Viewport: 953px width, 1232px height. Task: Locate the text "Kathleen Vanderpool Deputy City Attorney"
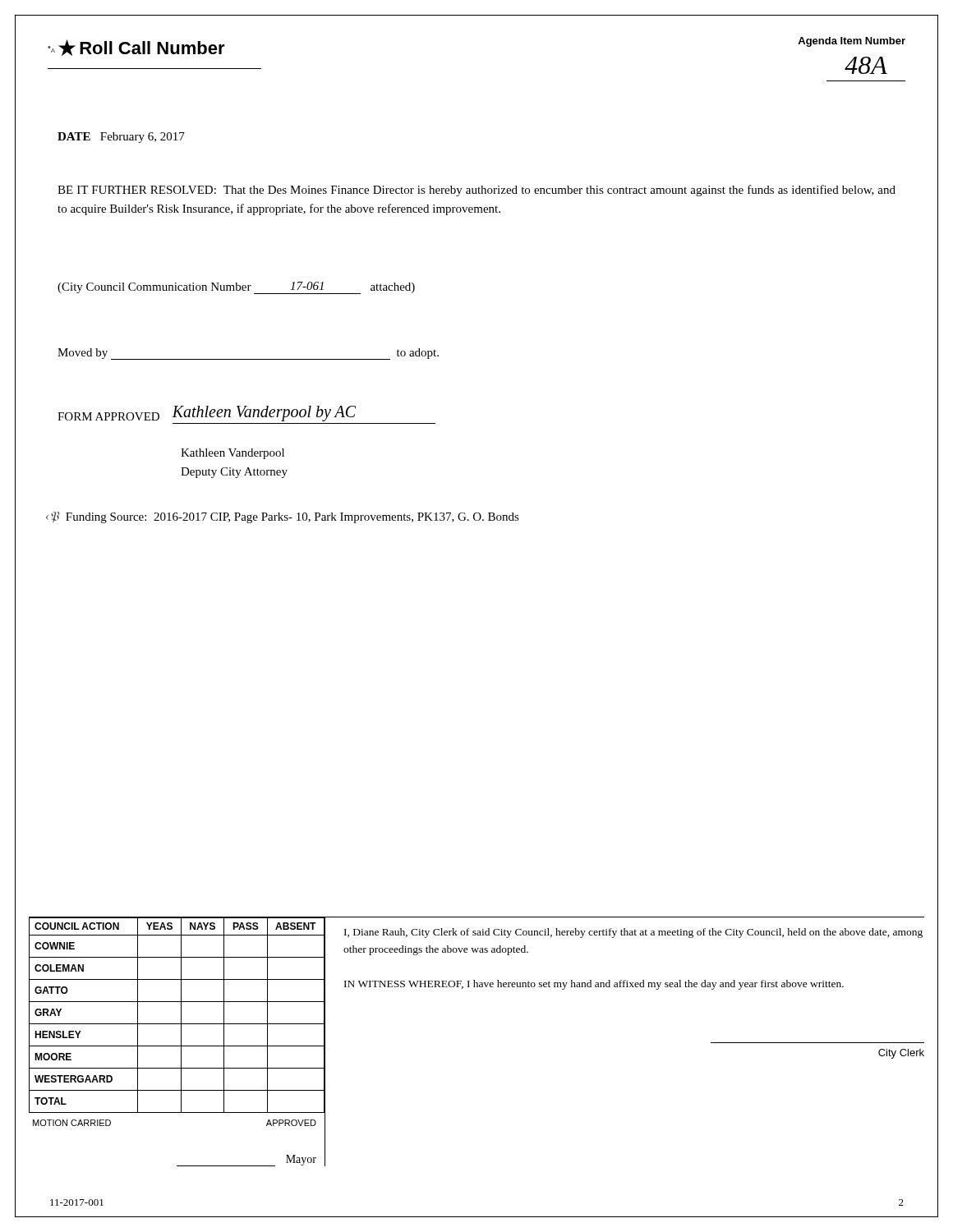point(234,462)
